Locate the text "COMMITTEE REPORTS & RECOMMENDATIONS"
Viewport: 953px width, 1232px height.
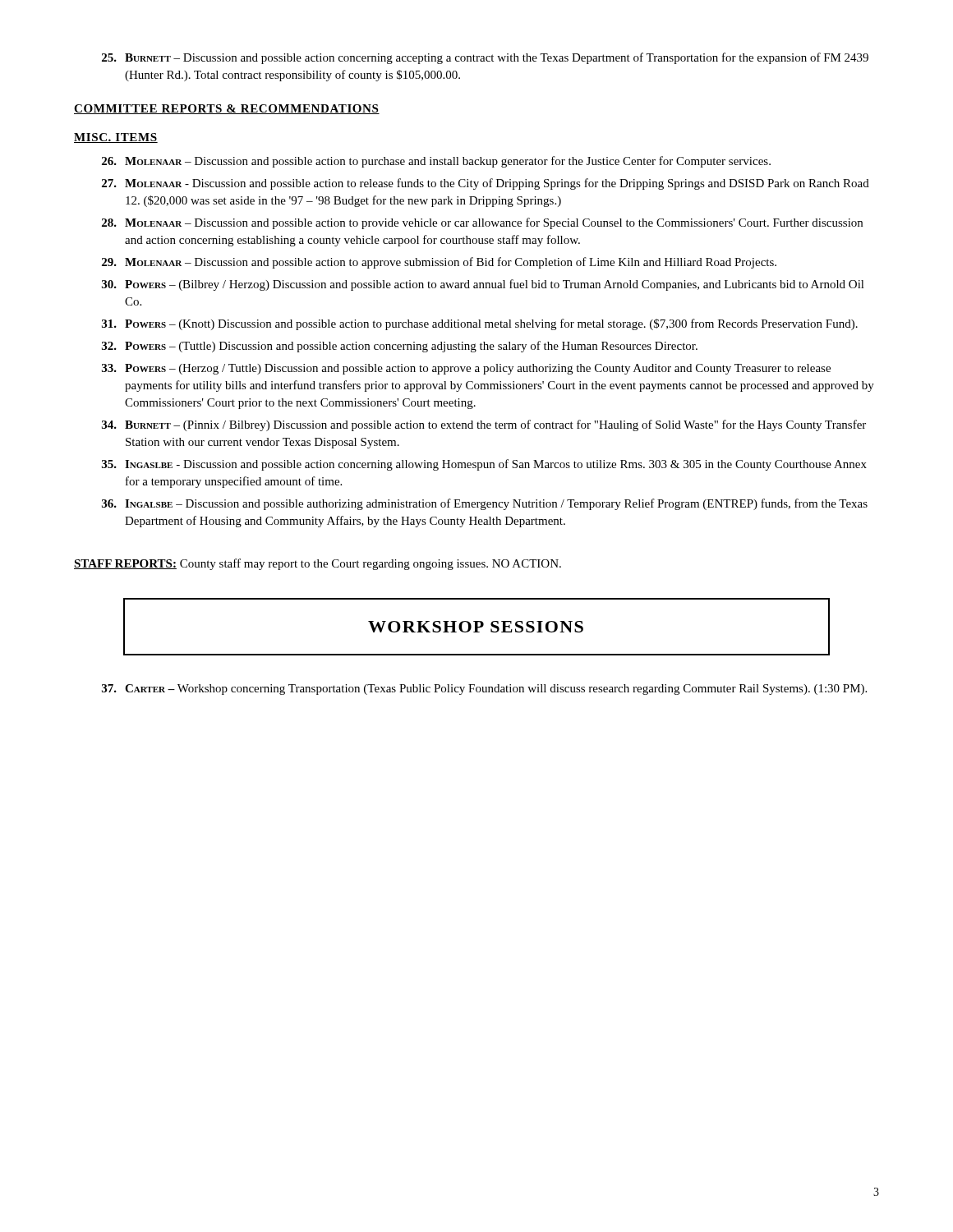227,108
